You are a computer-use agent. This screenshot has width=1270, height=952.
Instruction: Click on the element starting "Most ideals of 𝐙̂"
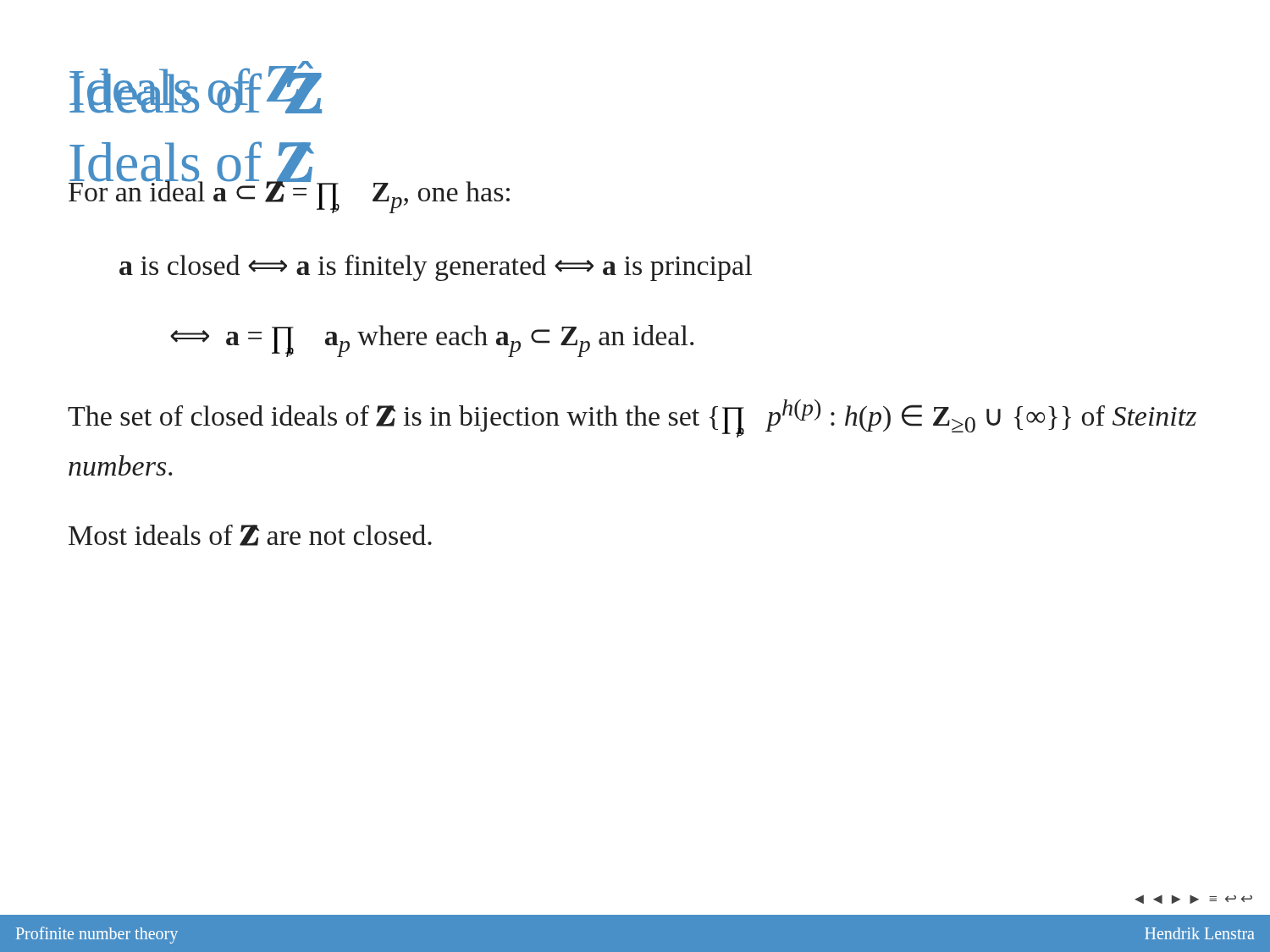coord(251,536)
